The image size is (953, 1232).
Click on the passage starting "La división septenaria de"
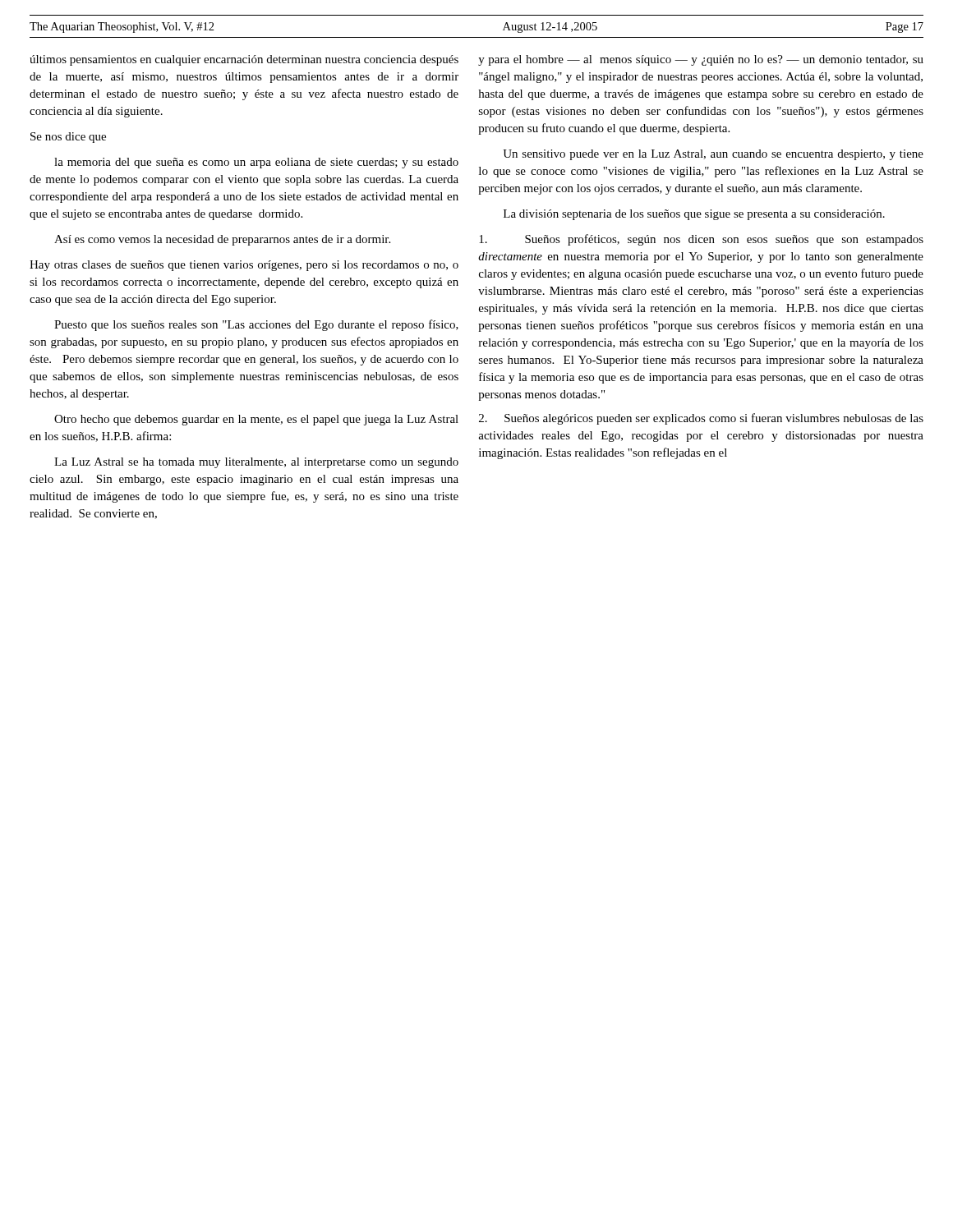[x=701, y=214]
